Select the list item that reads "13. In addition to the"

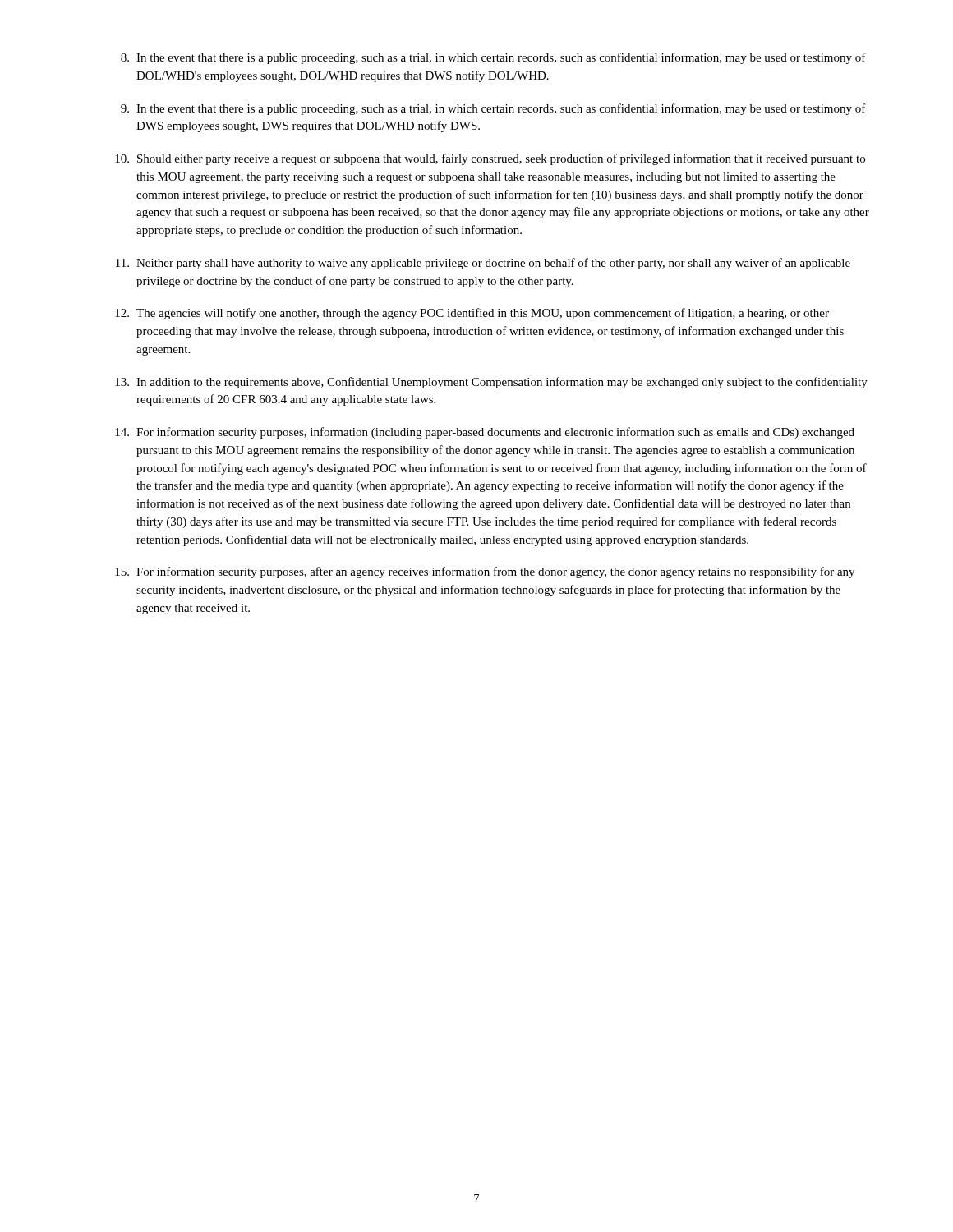point(485,391)
